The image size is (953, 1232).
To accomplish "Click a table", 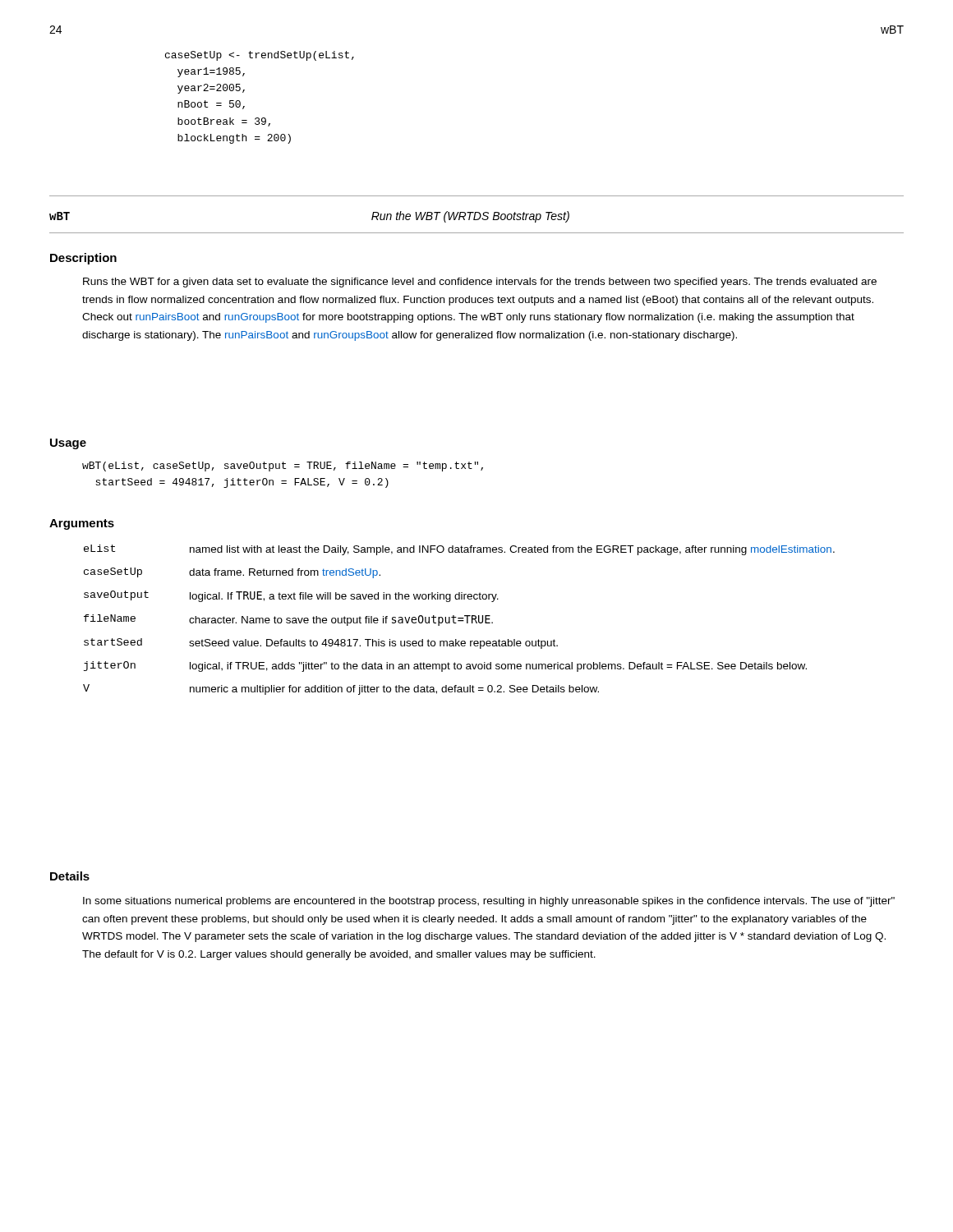I will click(x=493, y=622).
